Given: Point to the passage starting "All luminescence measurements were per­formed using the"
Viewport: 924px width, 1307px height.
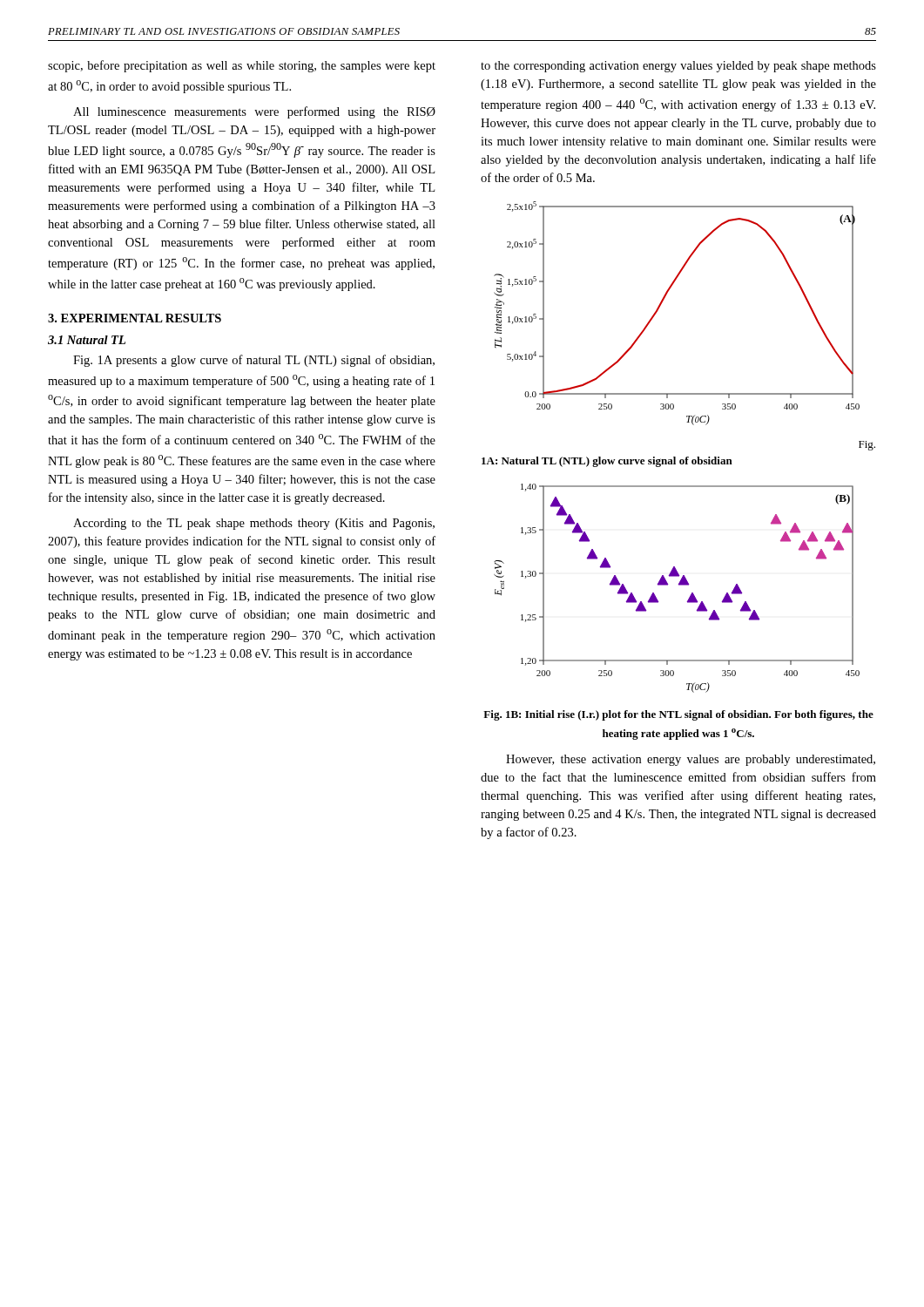Looking at the screenshot, I should pos(242,198).
